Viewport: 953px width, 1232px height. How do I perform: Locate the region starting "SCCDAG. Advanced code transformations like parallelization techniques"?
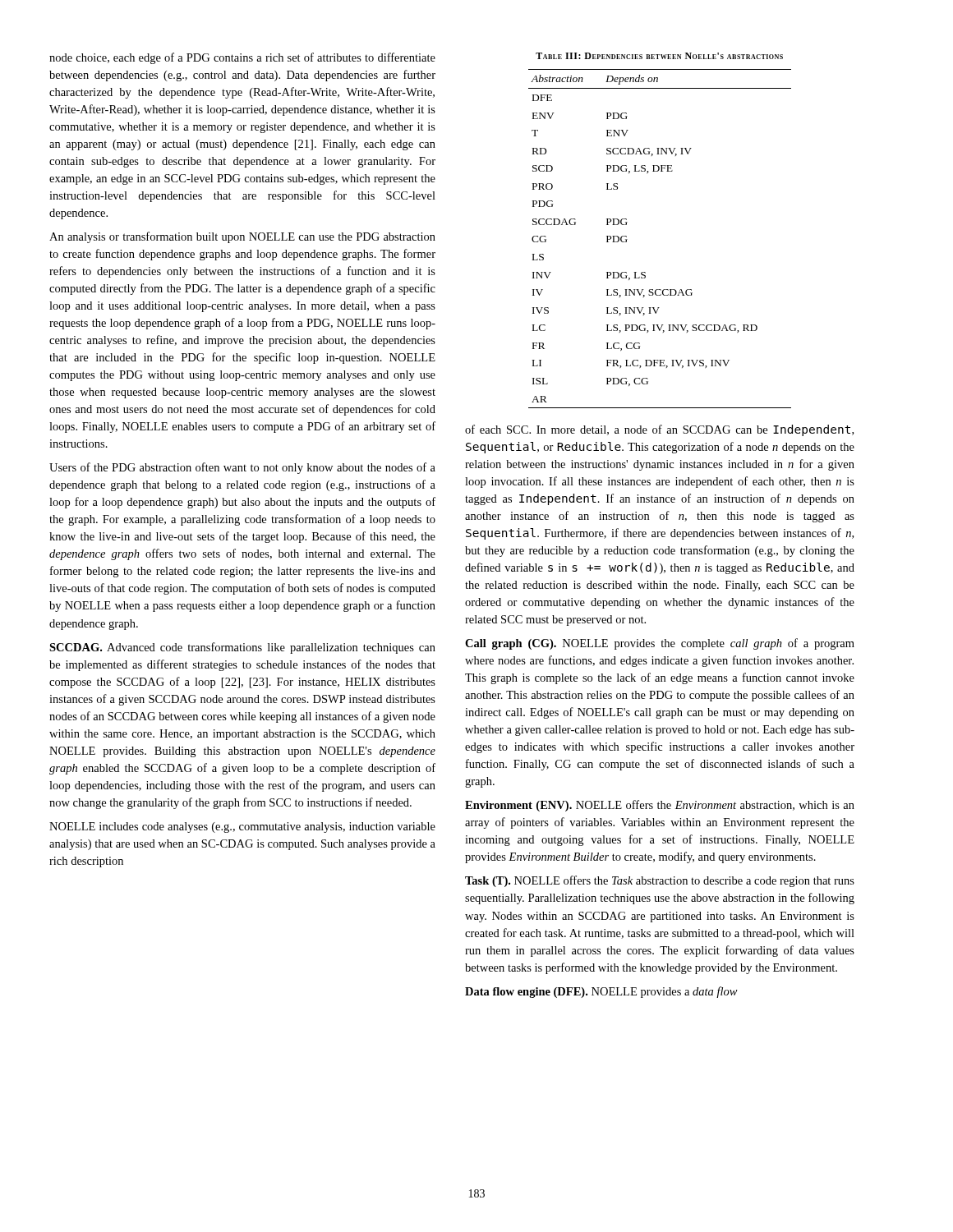[242, 725]
